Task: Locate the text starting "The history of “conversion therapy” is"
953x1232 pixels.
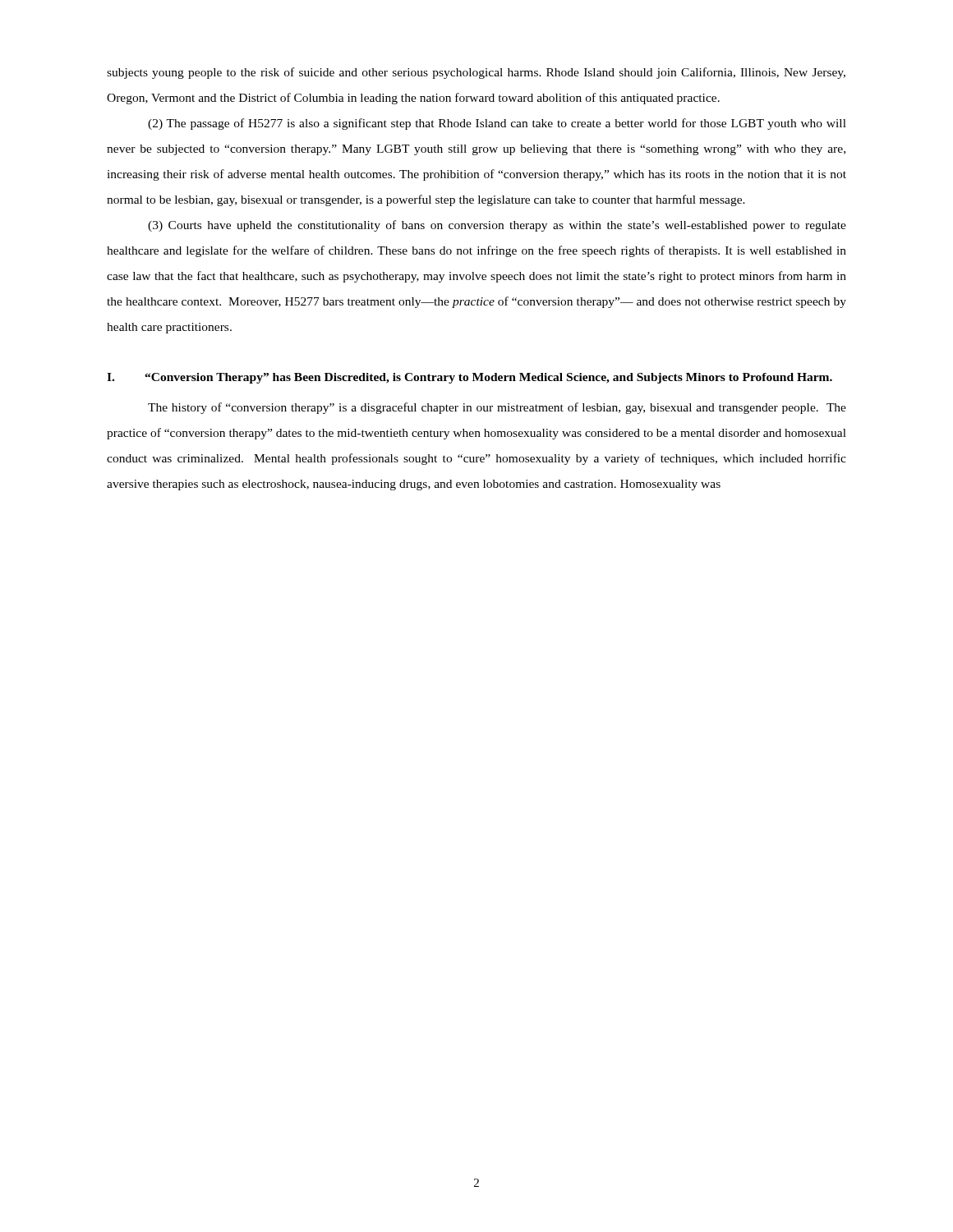Action: coord(476,445)
